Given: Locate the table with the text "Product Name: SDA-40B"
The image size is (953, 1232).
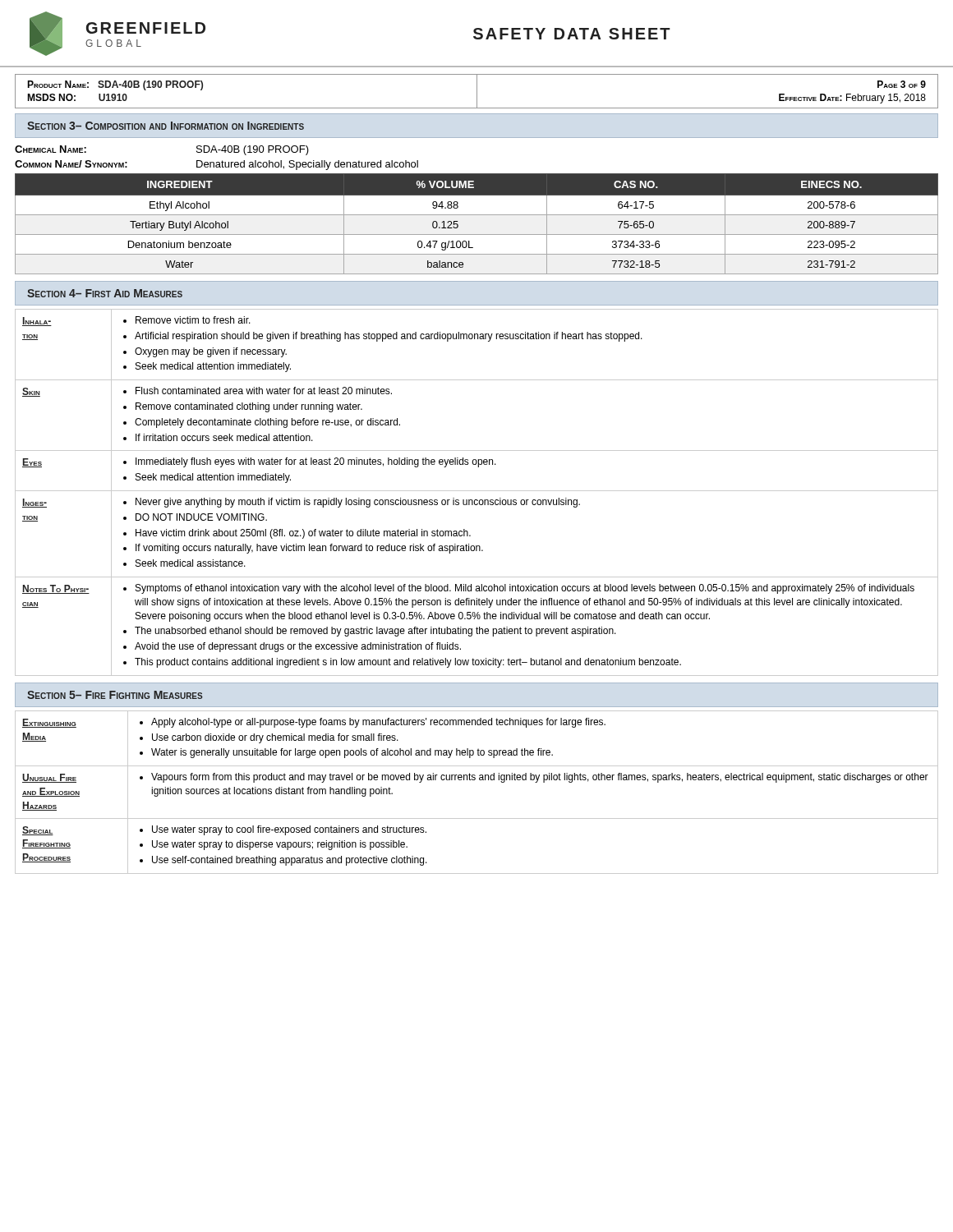Looking at the screenshot, I should (476, 91).
